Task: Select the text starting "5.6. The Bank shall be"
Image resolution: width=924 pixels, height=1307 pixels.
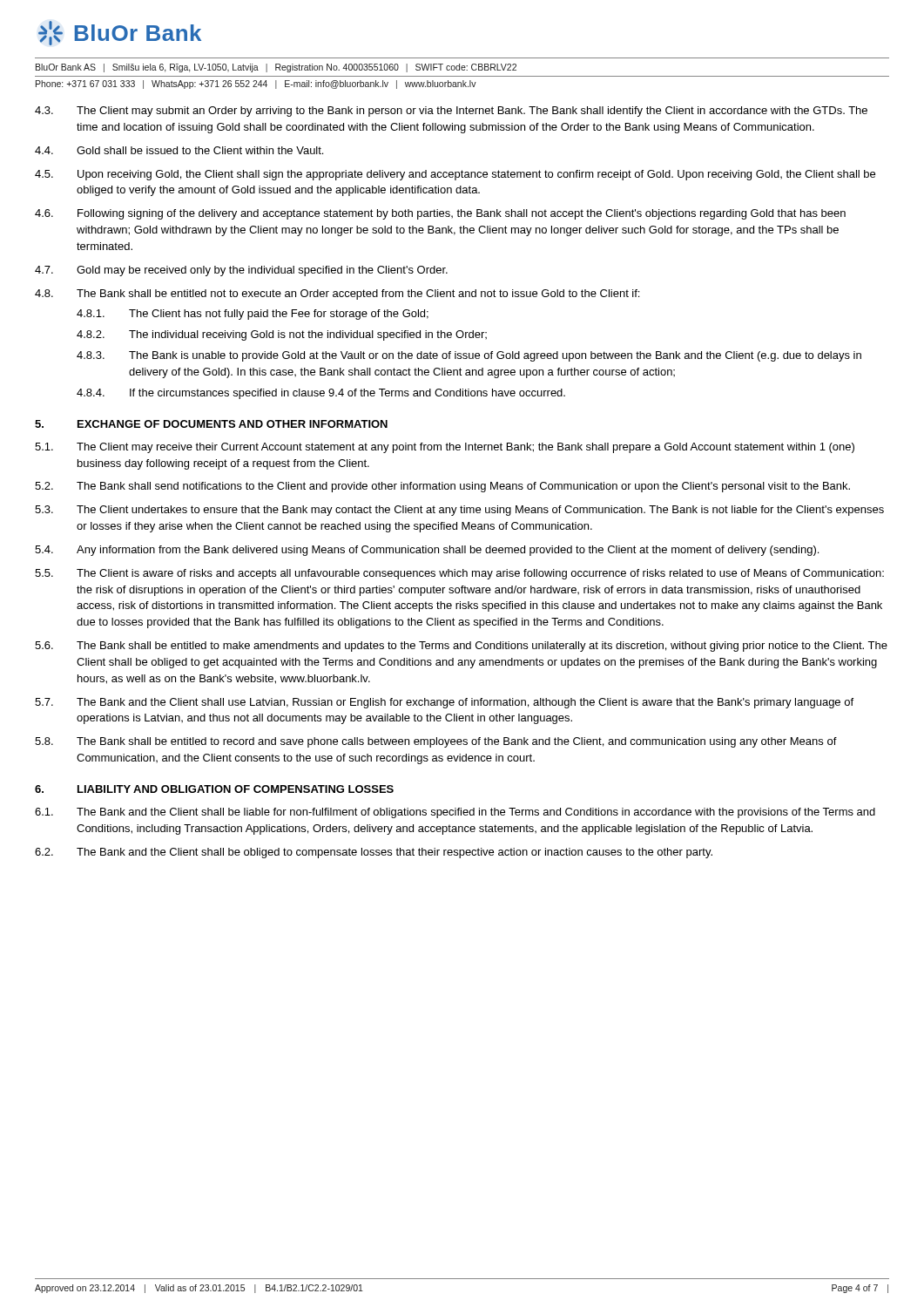Action: pyautogui.click(x=462, y=663)
